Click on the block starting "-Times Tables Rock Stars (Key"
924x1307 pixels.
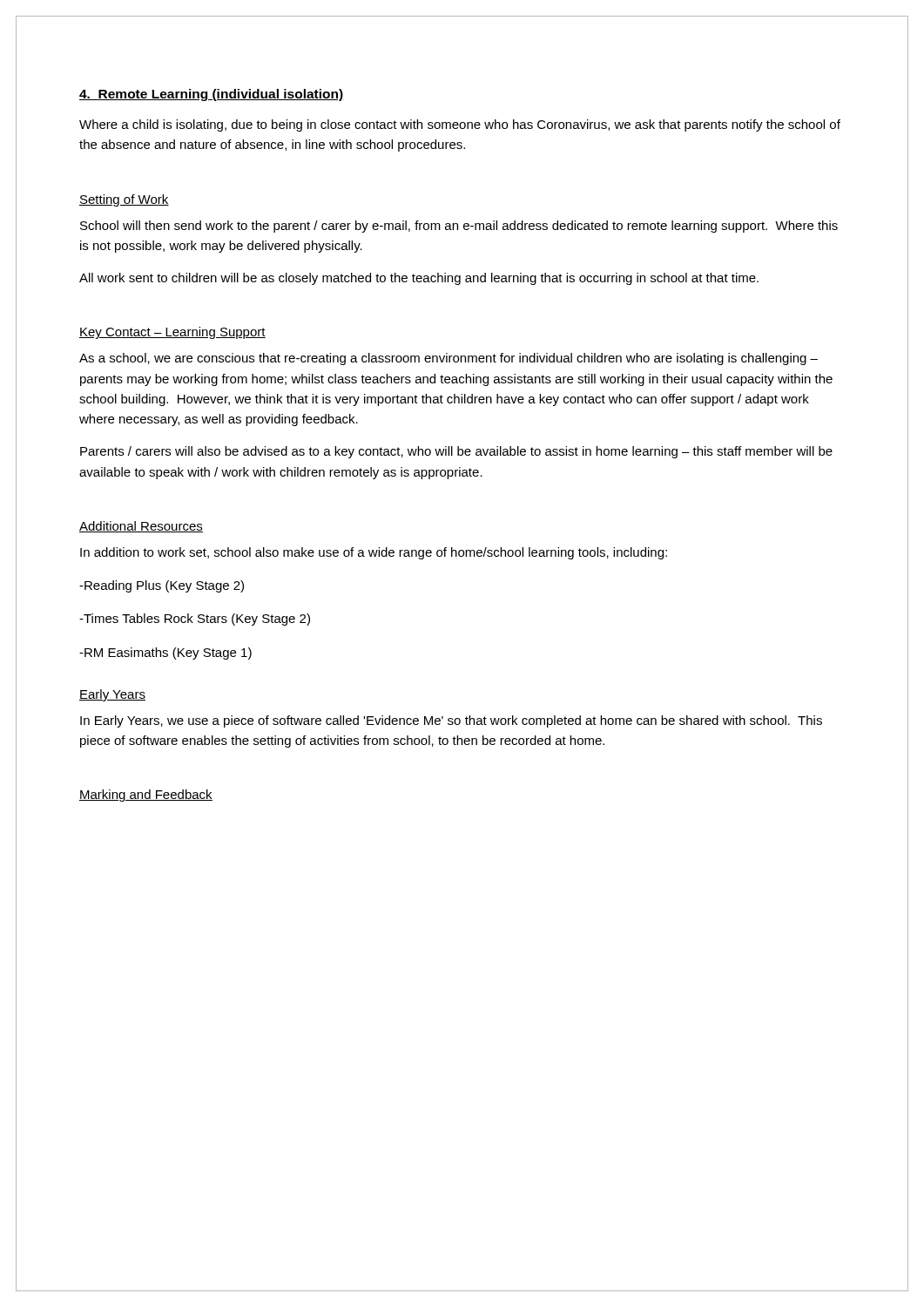coord(195,620)
